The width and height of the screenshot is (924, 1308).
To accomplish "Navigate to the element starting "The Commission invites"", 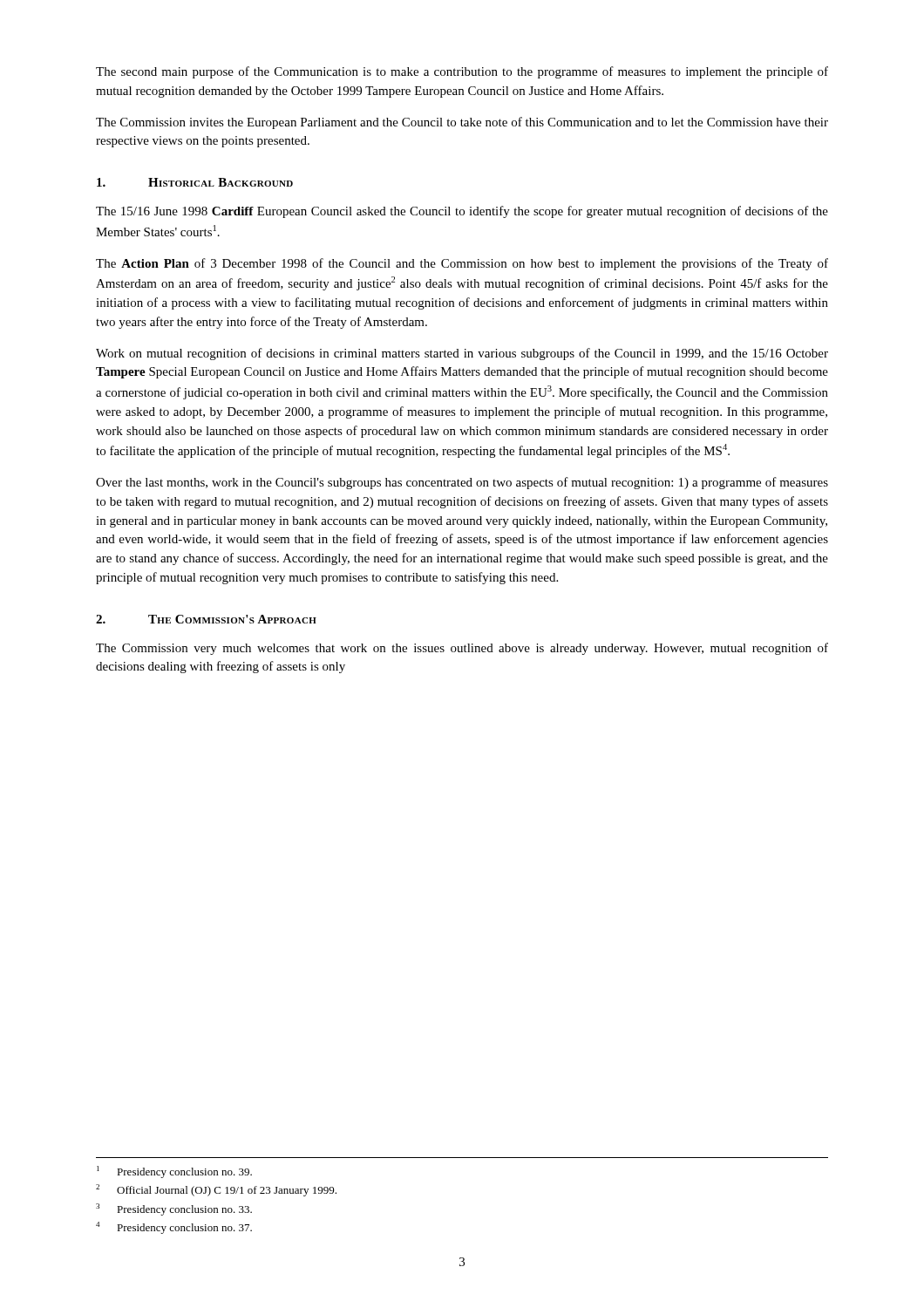I will click(462, 131).
